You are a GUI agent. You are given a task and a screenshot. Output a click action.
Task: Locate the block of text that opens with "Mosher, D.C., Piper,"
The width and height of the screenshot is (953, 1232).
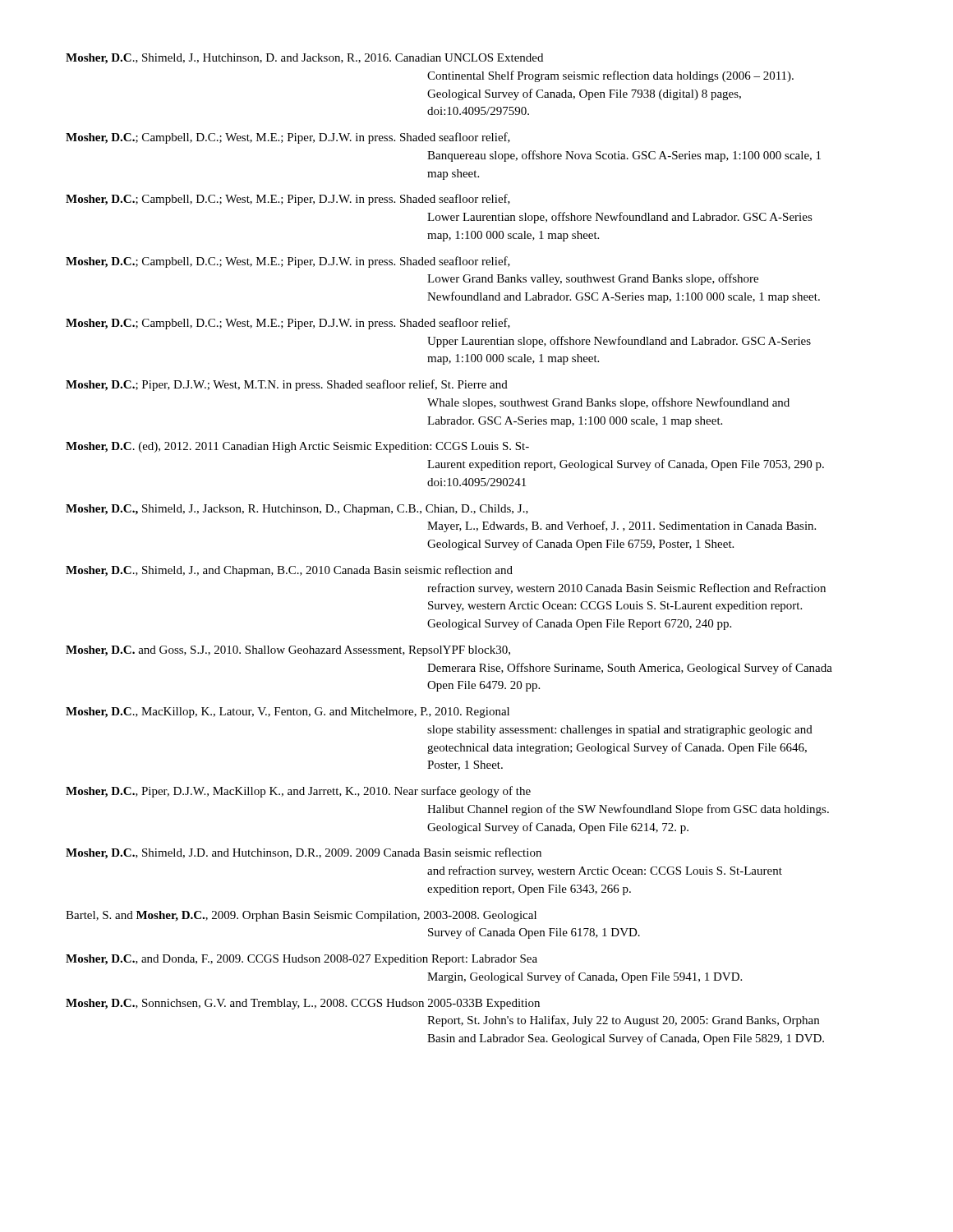point(476,810)
